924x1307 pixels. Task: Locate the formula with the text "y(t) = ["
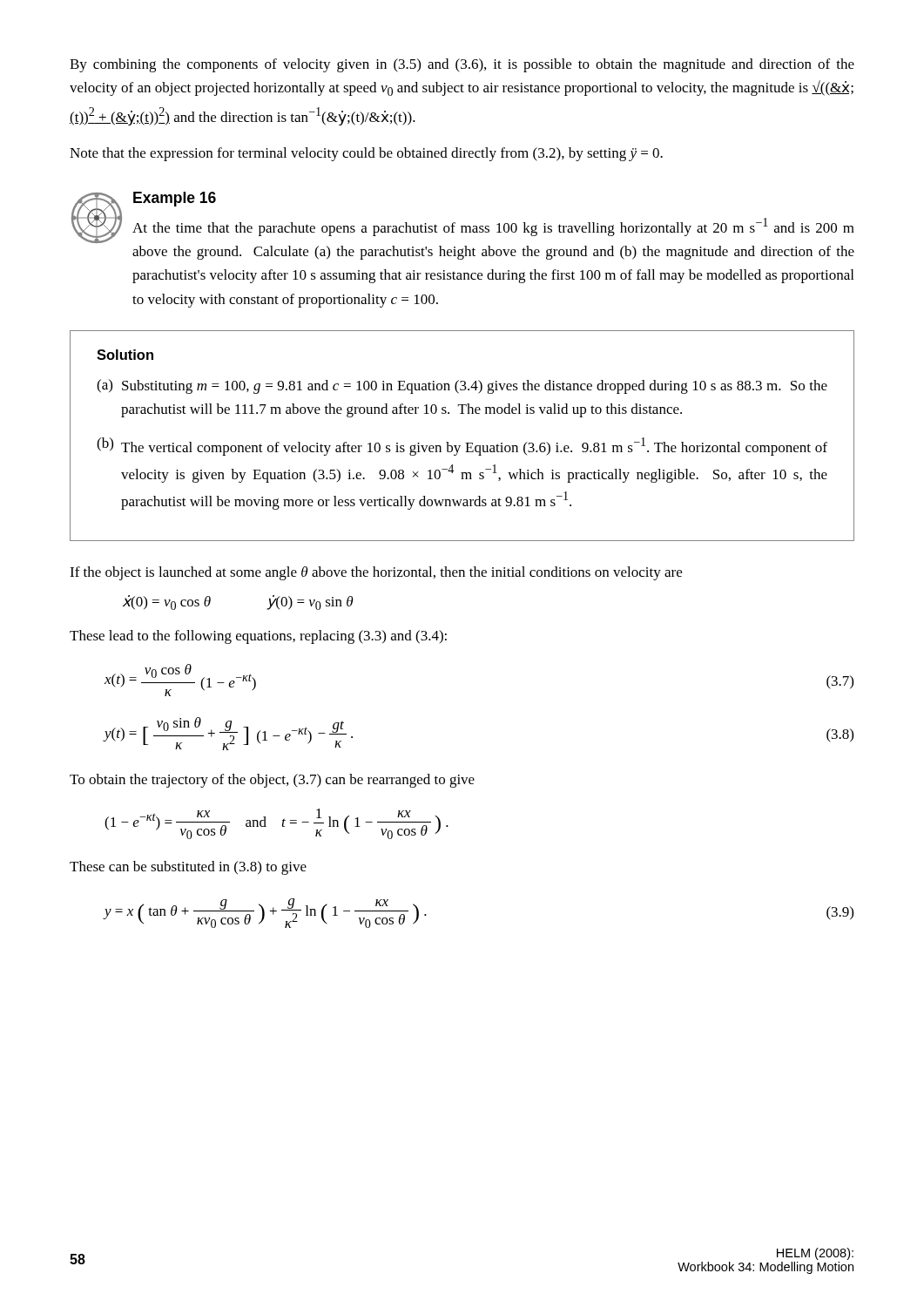229,732
